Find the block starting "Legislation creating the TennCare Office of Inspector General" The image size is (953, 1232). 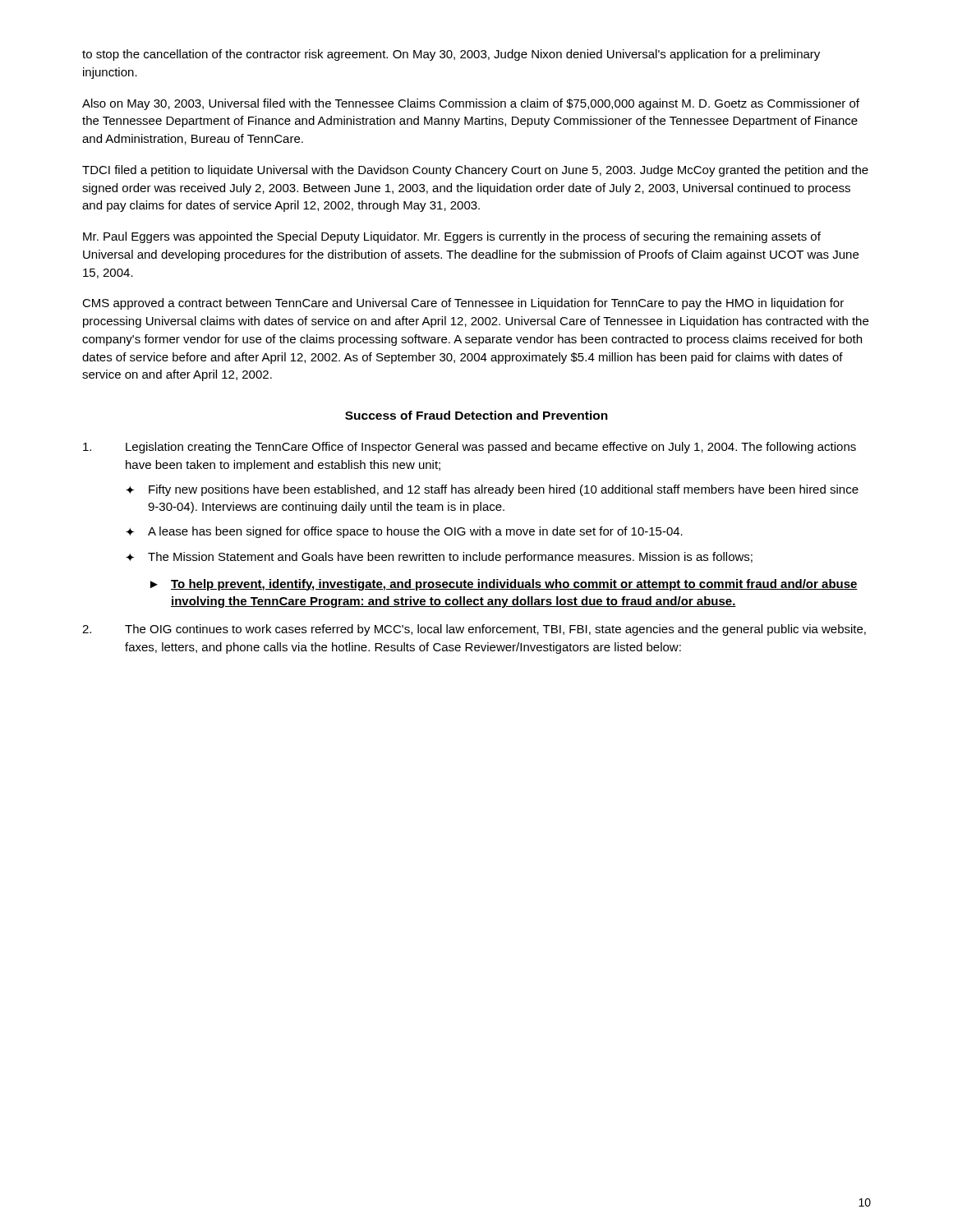pos(476,524)
